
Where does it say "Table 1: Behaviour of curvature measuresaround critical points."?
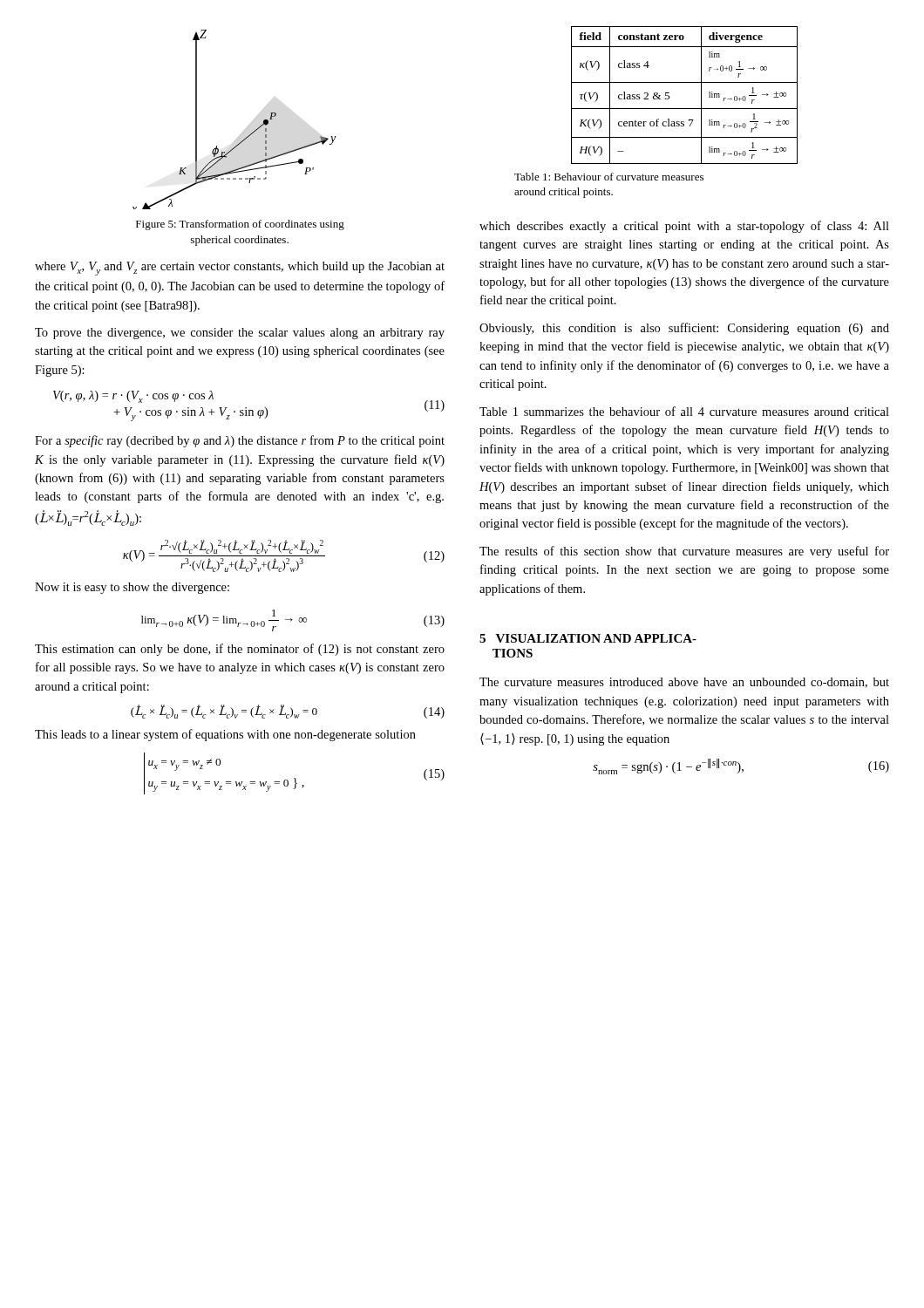click(609, 184)
